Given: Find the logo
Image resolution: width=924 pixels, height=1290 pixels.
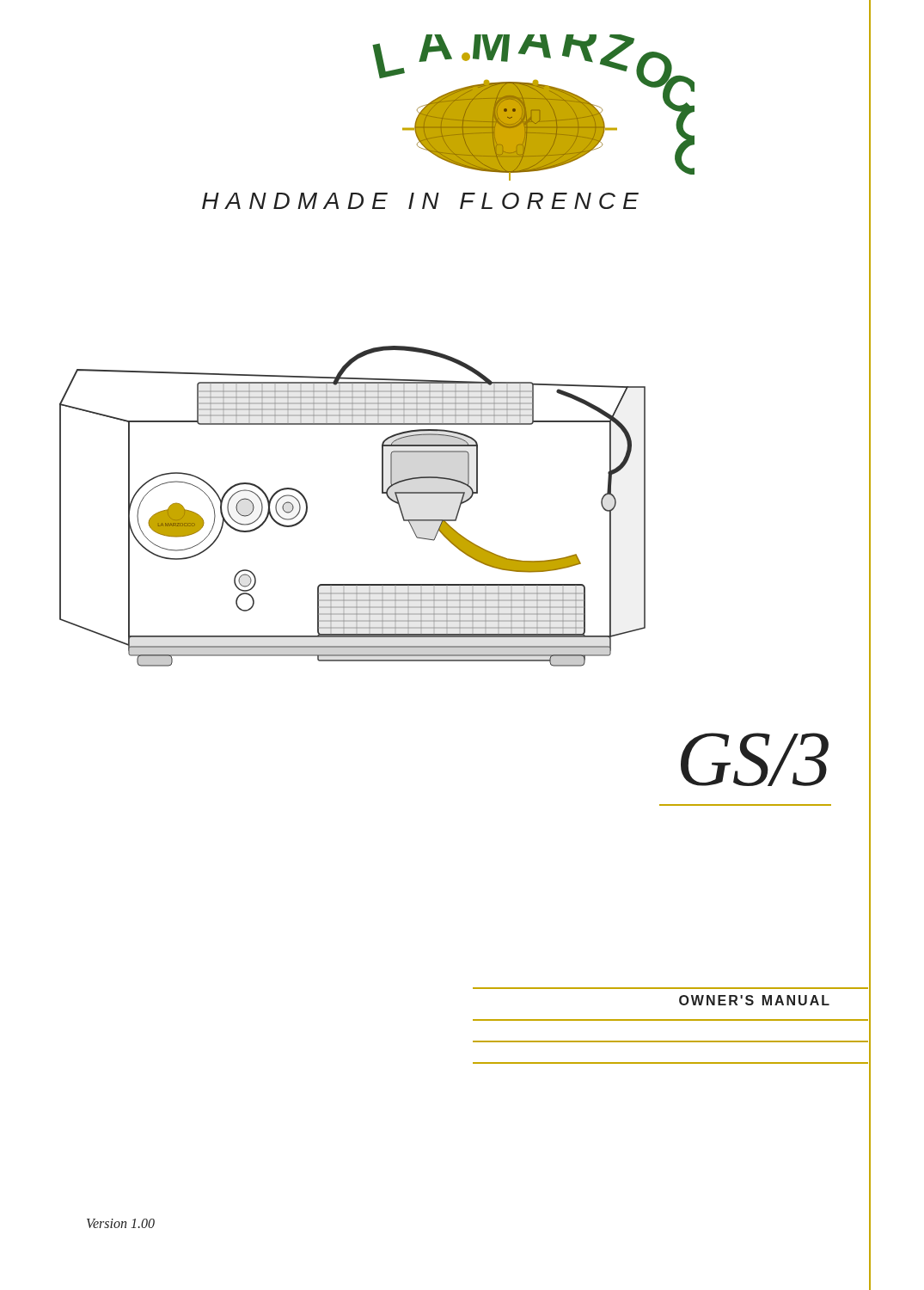Looking at the screenshot, I should [509, 109].
